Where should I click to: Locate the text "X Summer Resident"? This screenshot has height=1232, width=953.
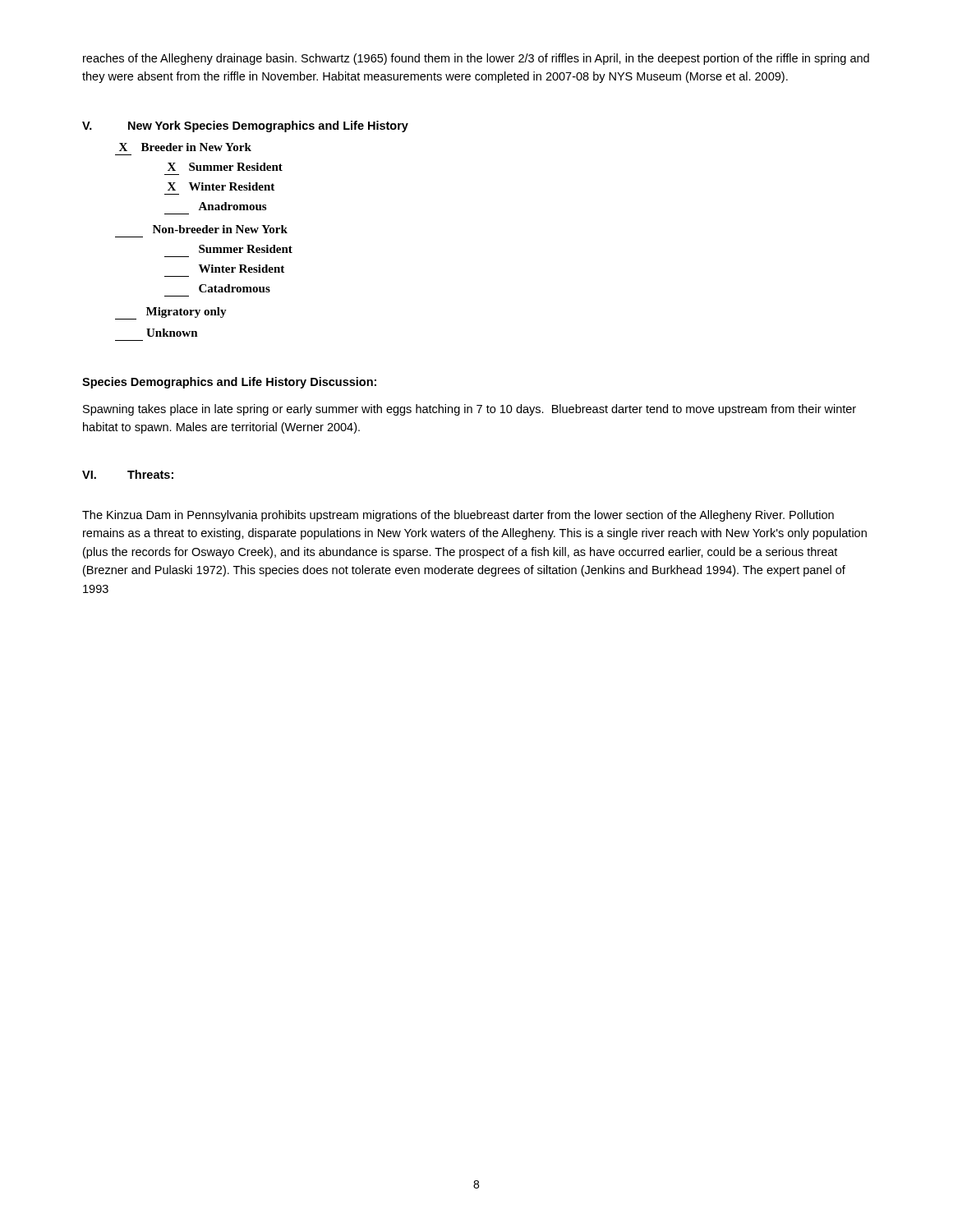click(x=223, y=168)
